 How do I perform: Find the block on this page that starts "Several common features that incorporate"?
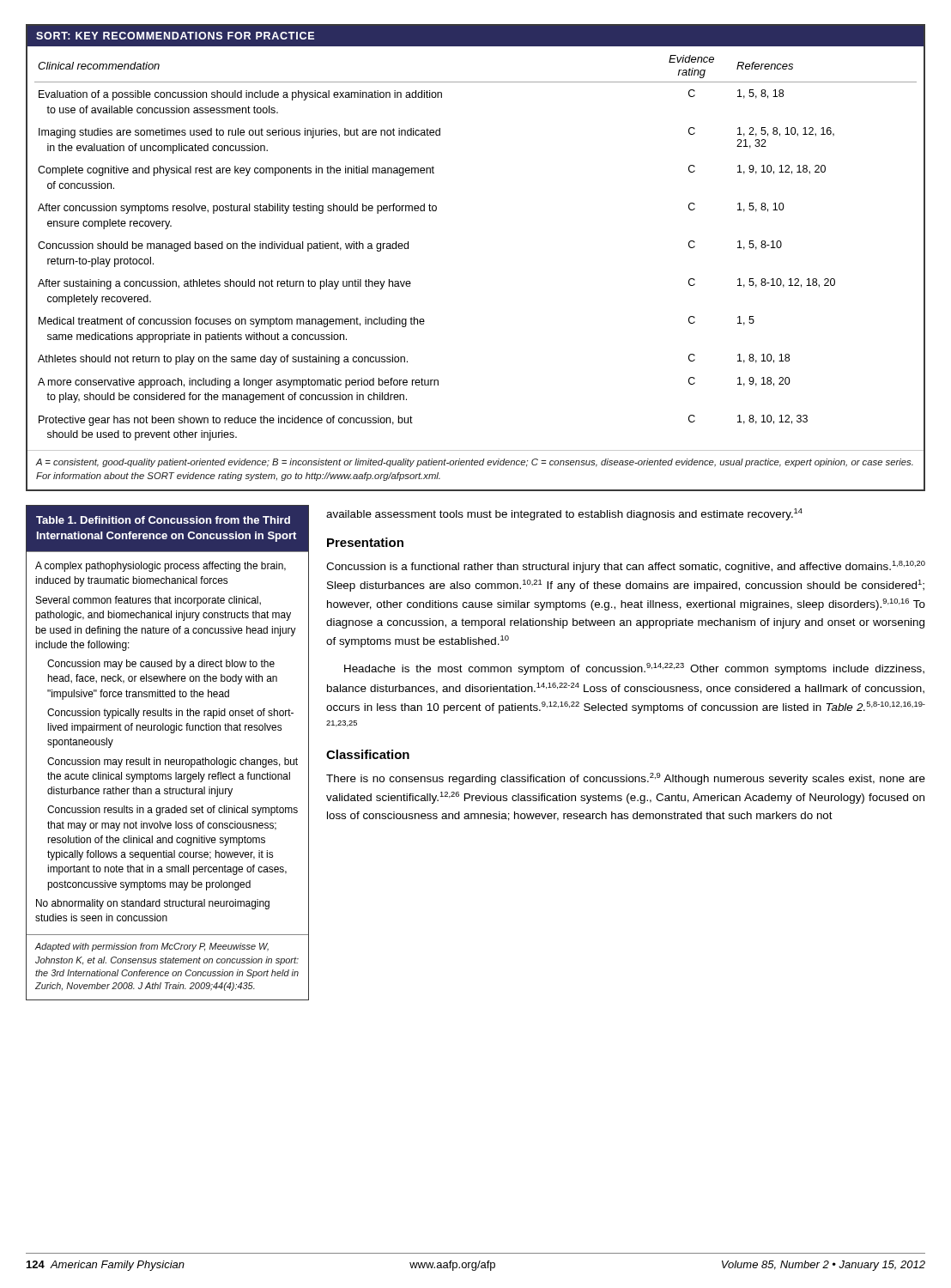coord(165,622)
